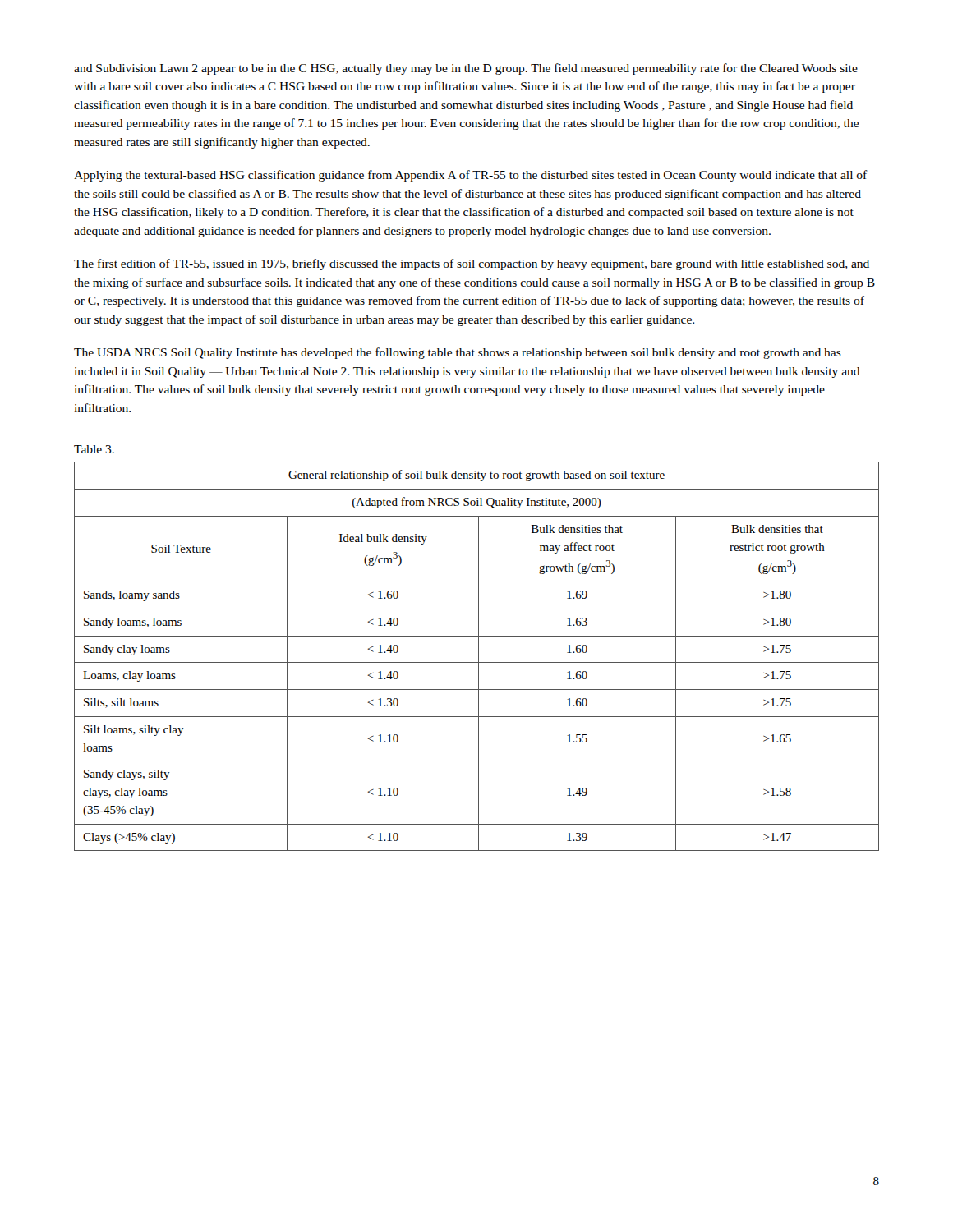Locate a table
The image size is (953, 1232).
tap(476, 657)
